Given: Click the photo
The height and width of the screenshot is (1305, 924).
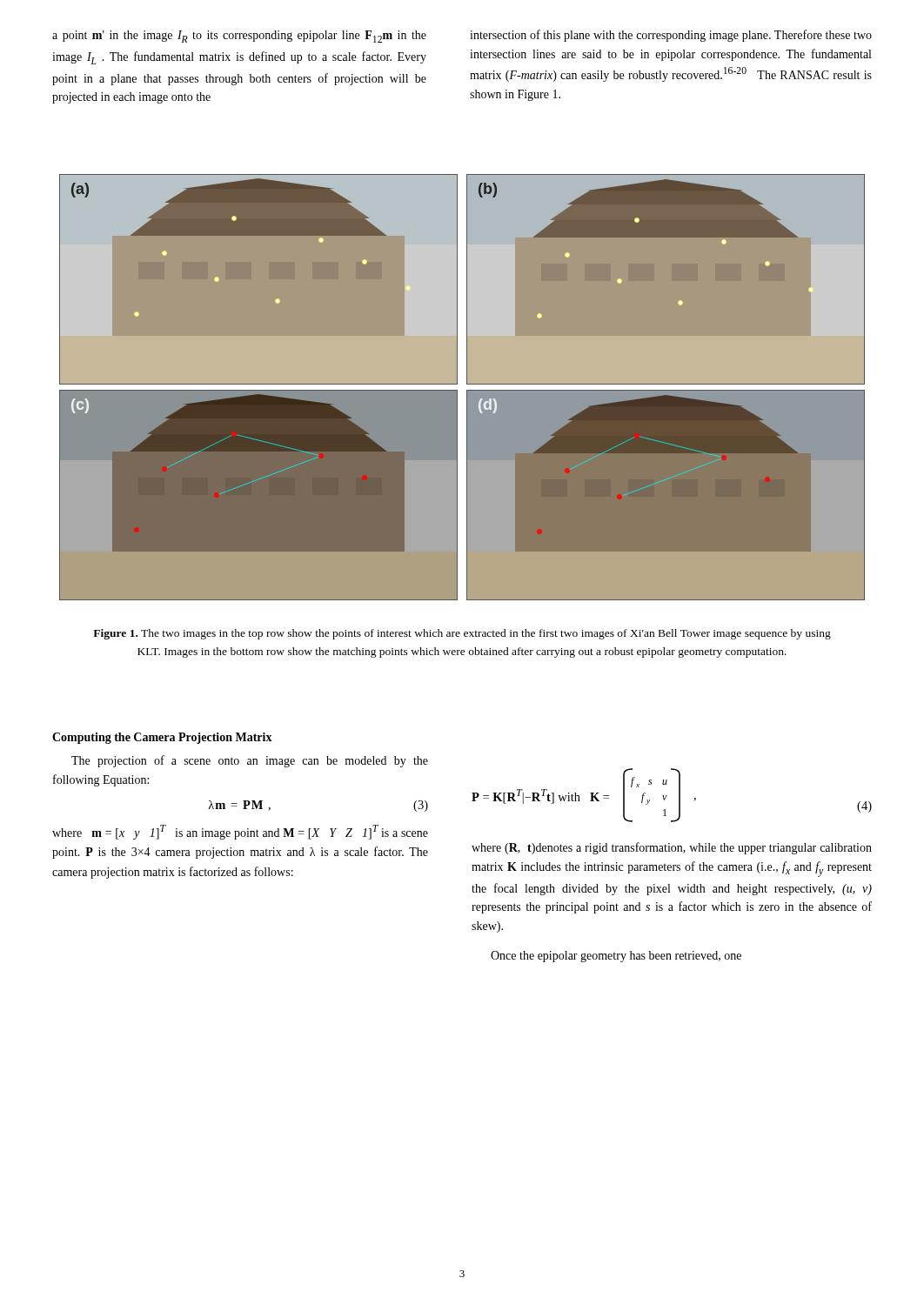Looking at the screenshot, I should point(462,387).
